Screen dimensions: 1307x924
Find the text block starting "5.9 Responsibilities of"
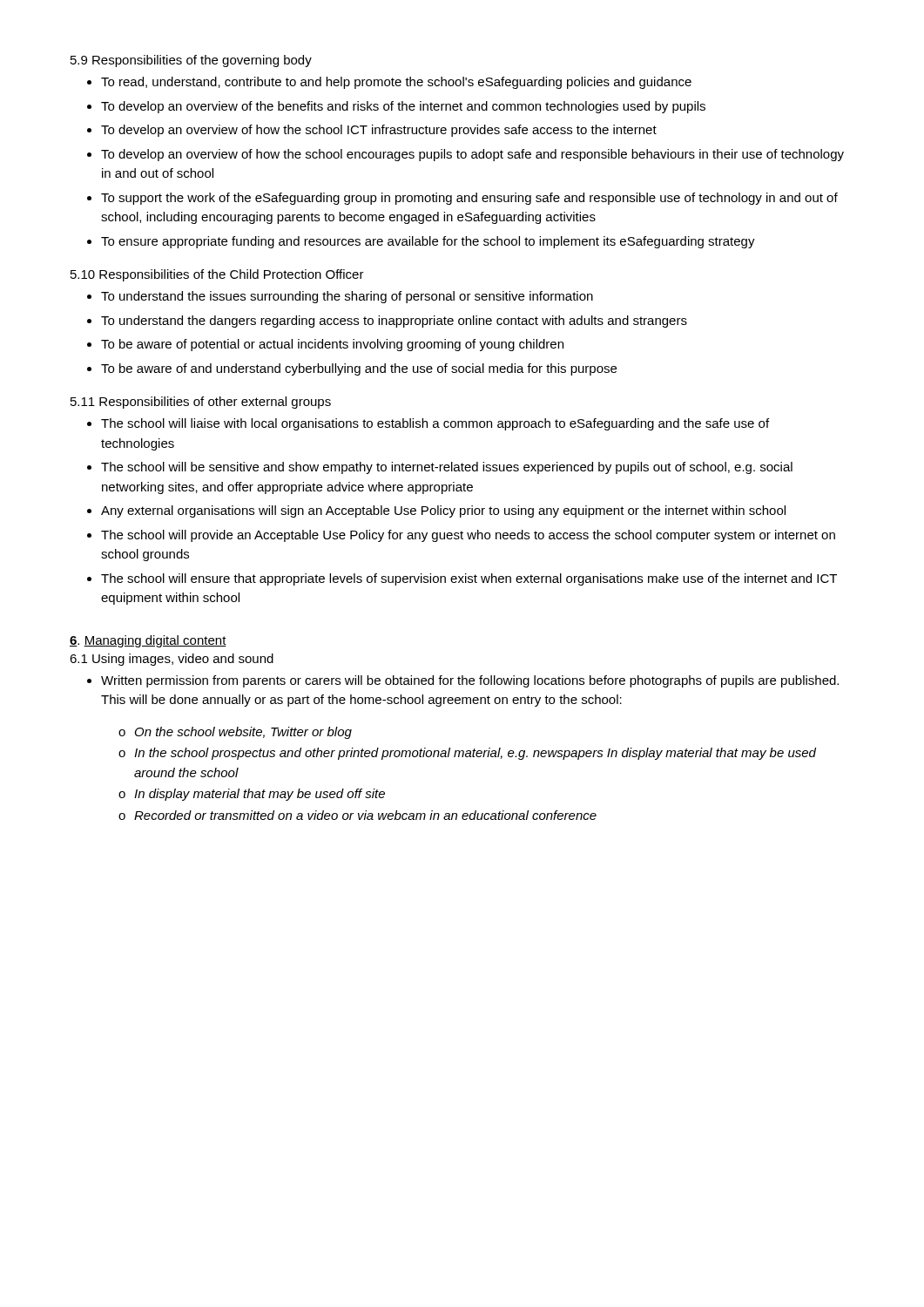191,60
